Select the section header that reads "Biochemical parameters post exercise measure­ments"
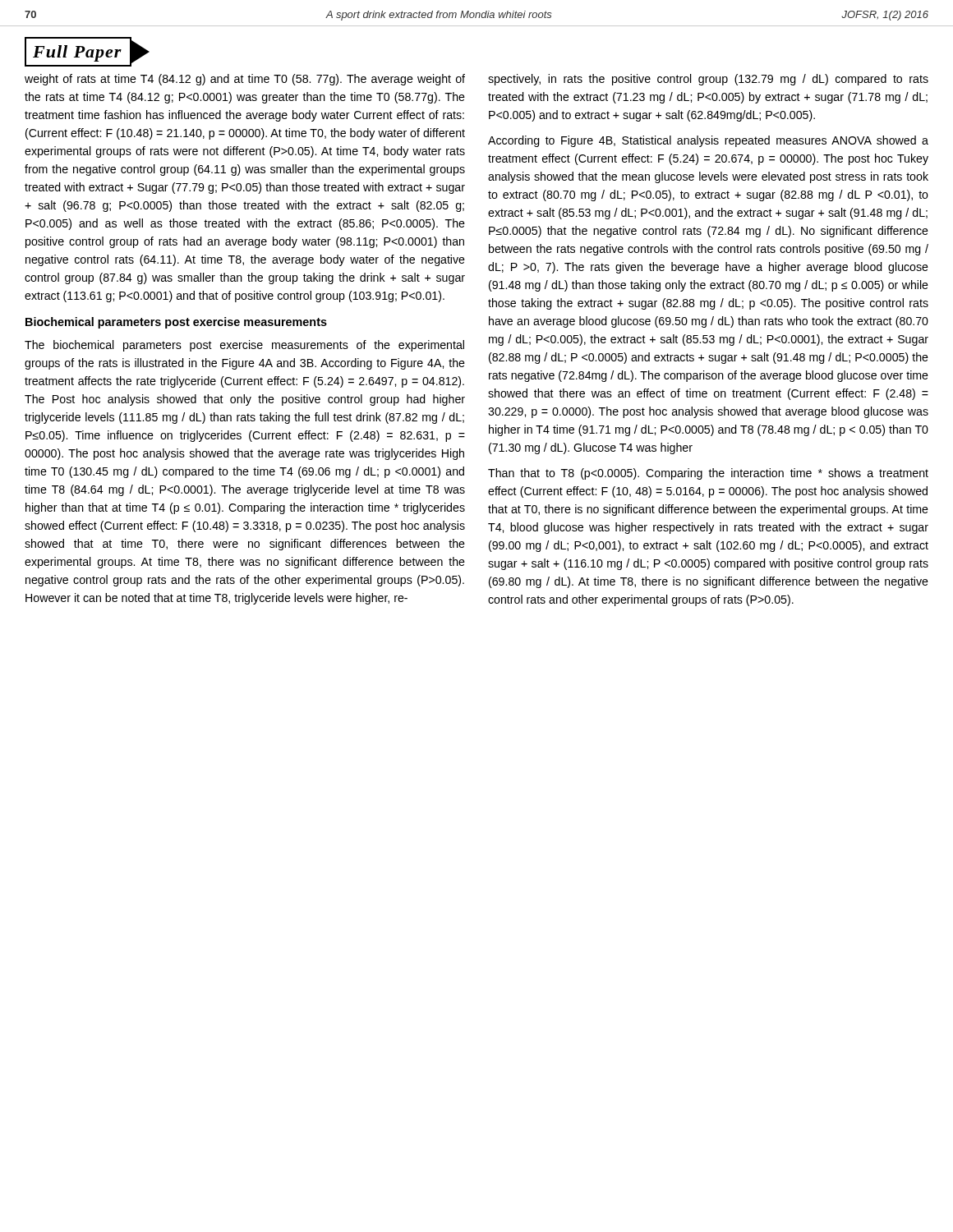Image resolution: width=953 pixels, height=1232 pixels. coord(176,322)
